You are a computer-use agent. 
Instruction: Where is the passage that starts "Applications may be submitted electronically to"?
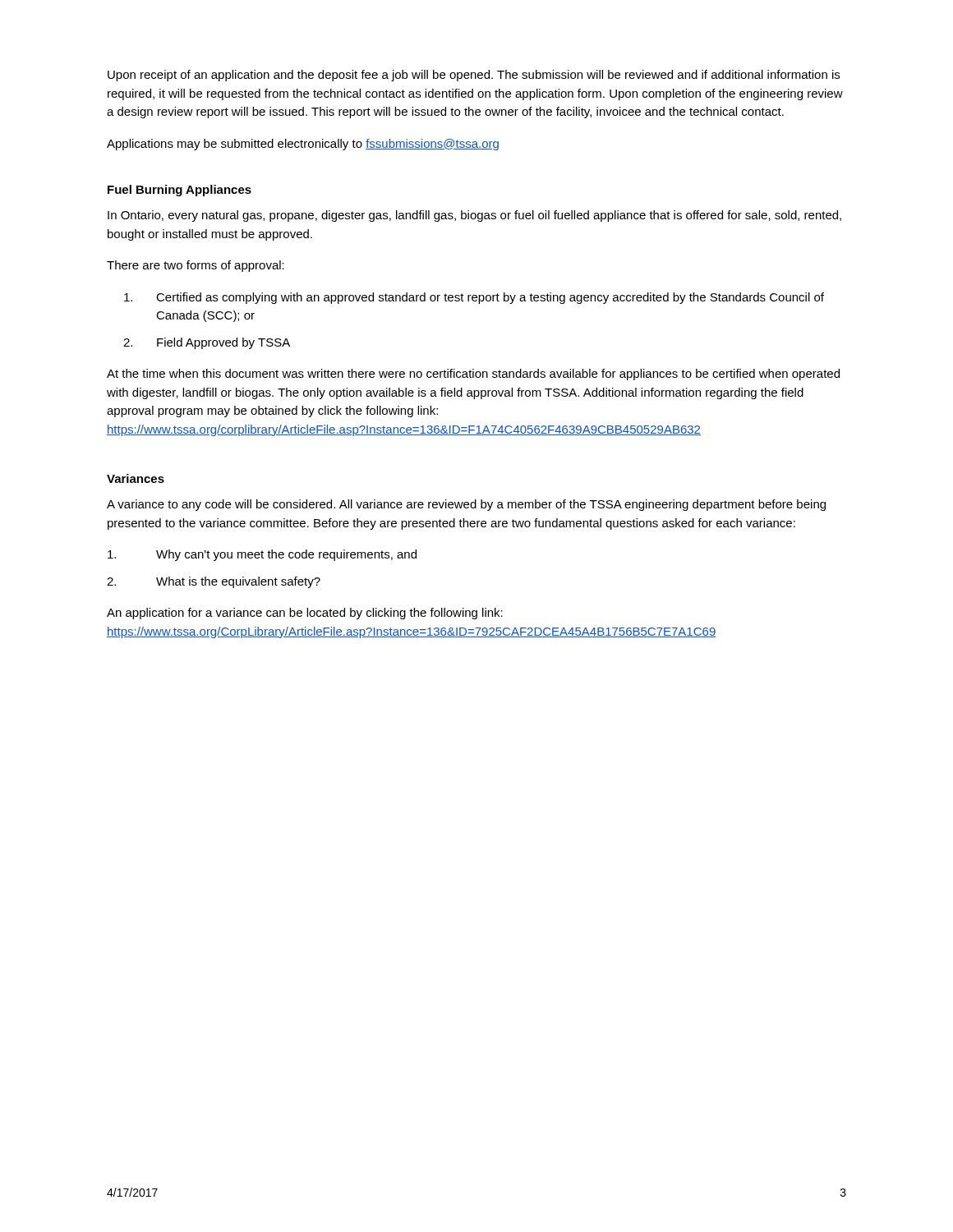pyautogui.click(x=303, y=143)
